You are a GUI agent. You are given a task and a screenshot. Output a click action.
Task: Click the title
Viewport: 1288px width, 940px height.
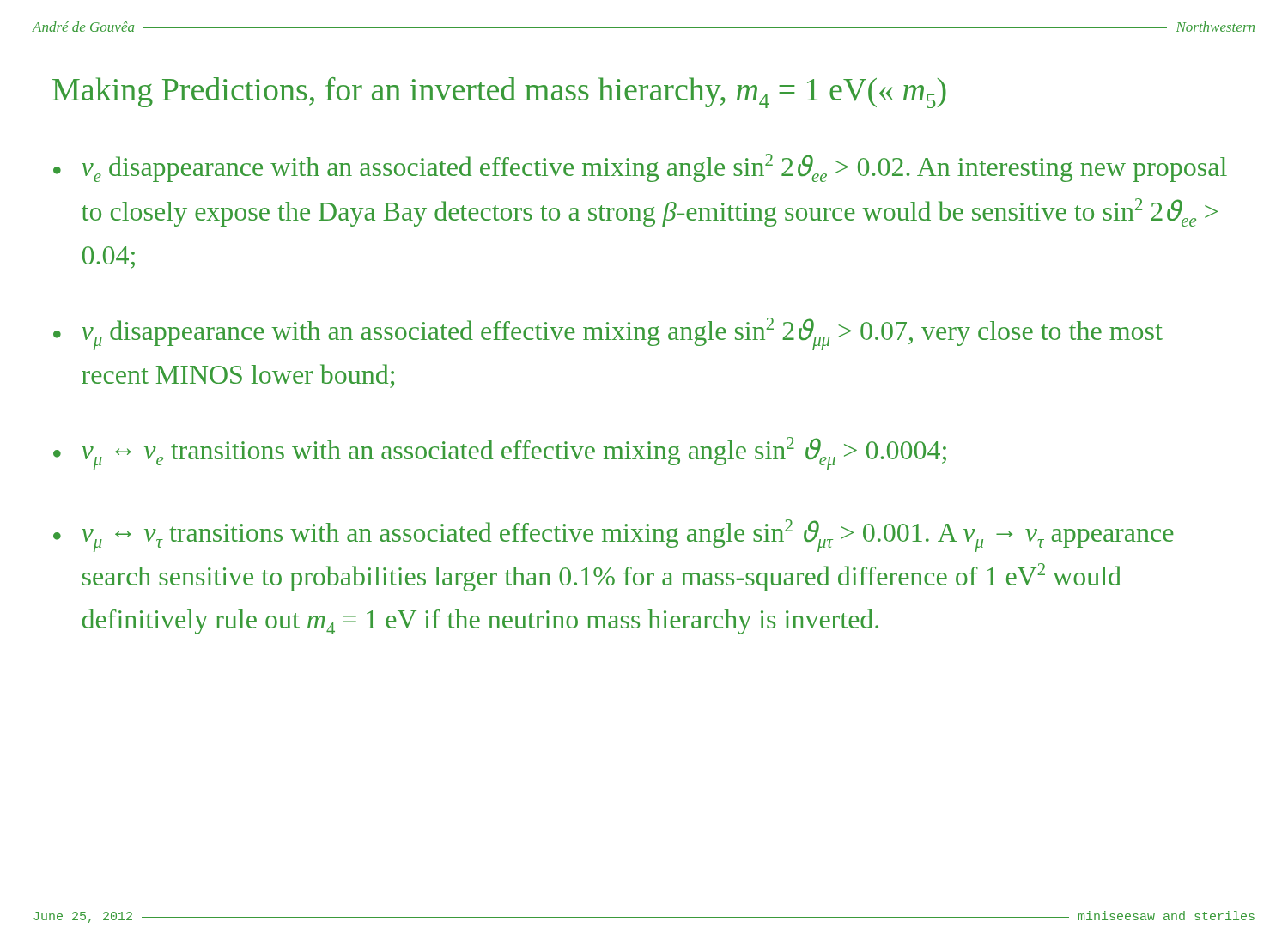[x=499, y=92]
